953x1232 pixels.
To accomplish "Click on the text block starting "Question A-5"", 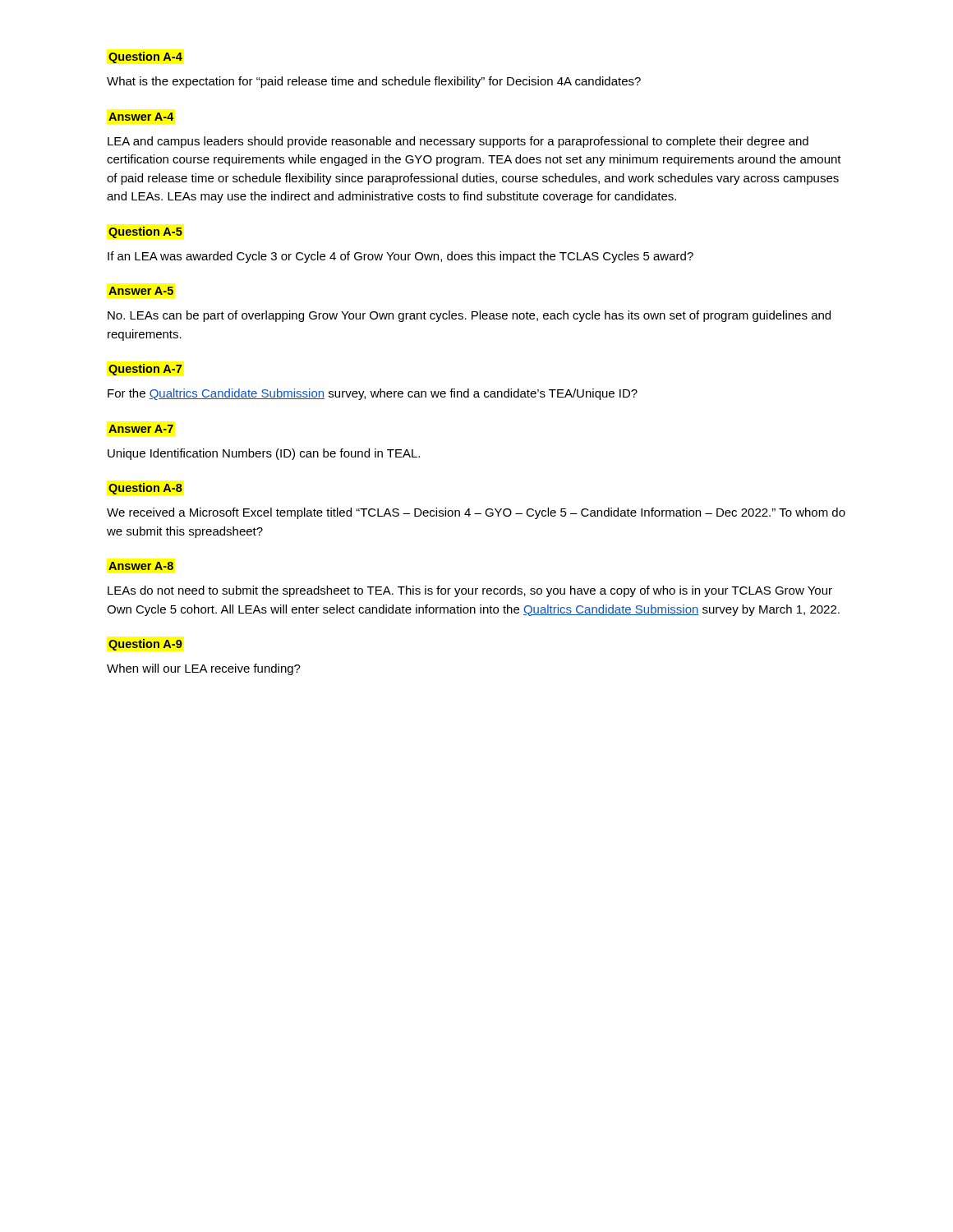I will 145,231.
